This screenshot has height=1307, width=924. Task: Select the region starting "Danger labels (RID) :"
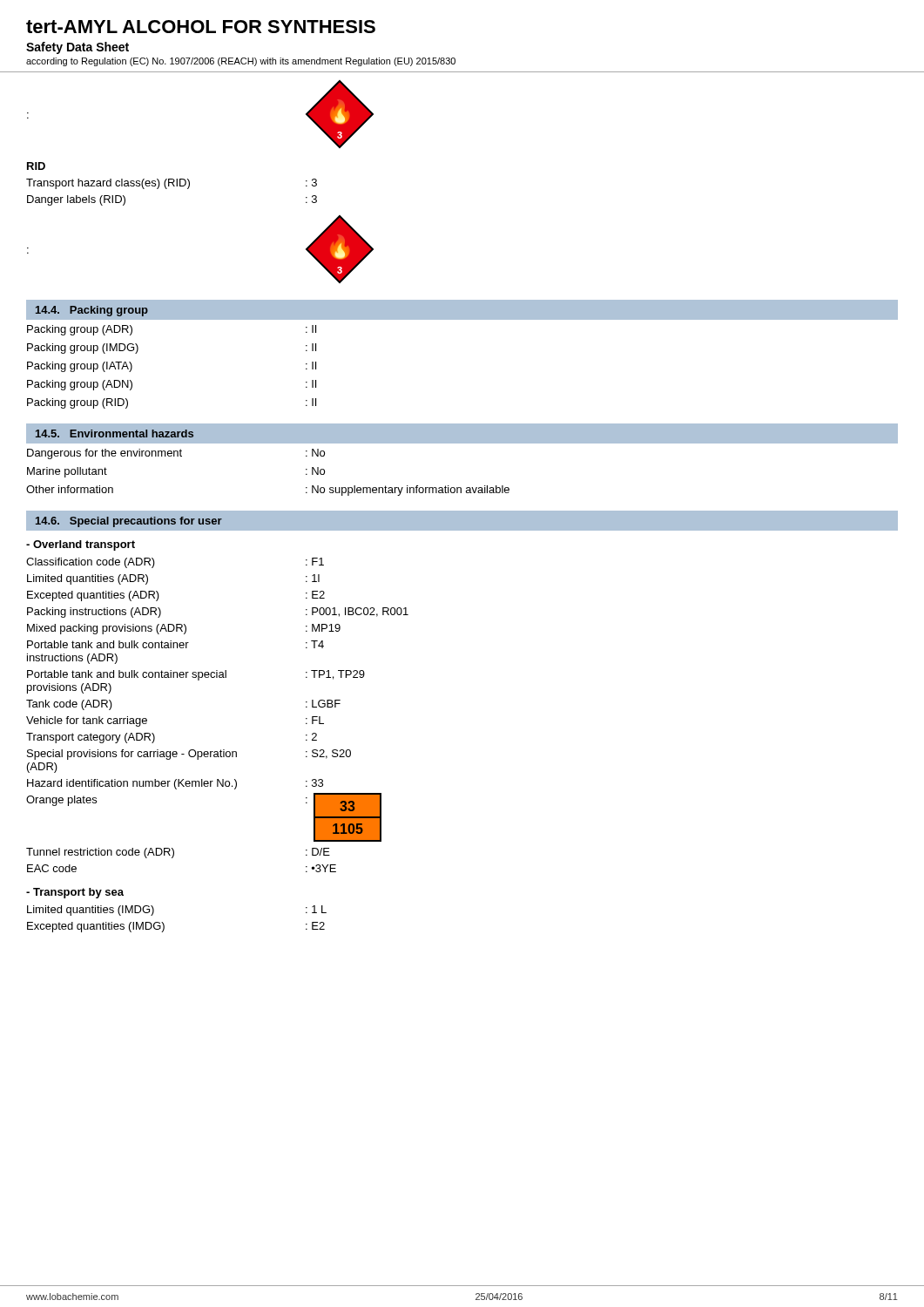74,200
